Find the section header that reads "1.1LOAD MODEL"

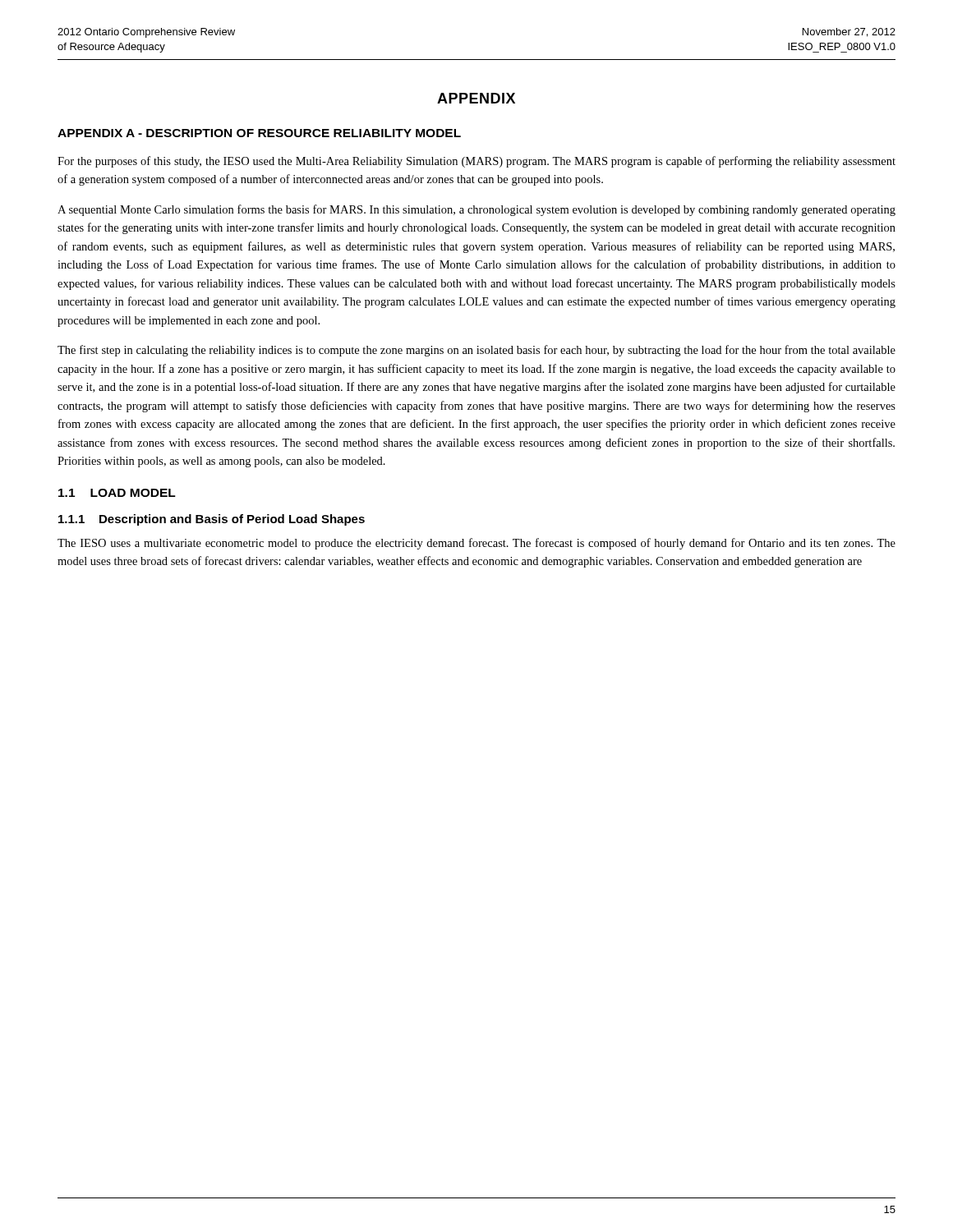pyautogui.click(x=117, y=493)
